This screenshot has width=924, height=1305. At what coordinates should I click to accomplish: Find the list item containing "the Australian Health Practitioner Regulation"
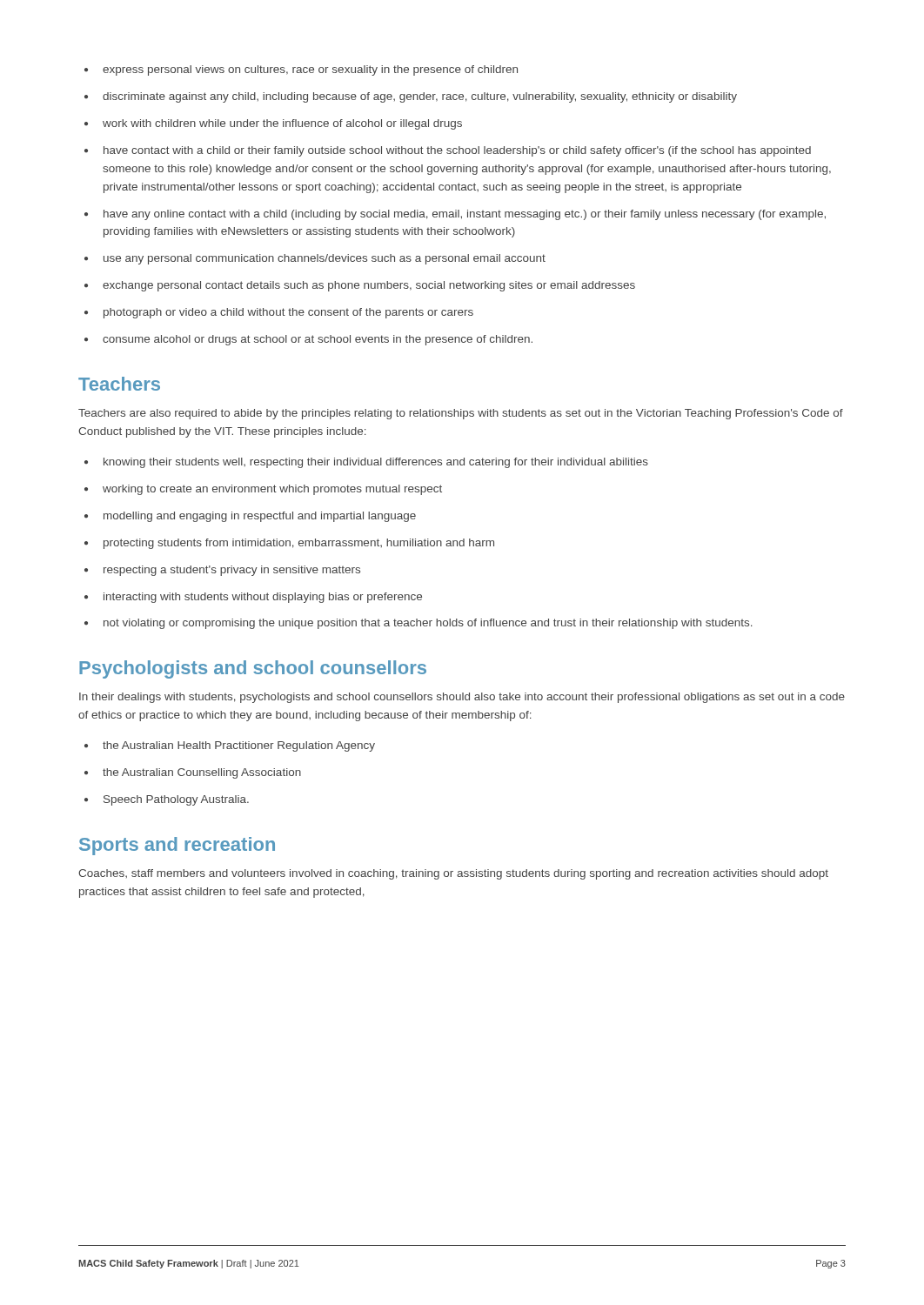[x=230, y=746]
